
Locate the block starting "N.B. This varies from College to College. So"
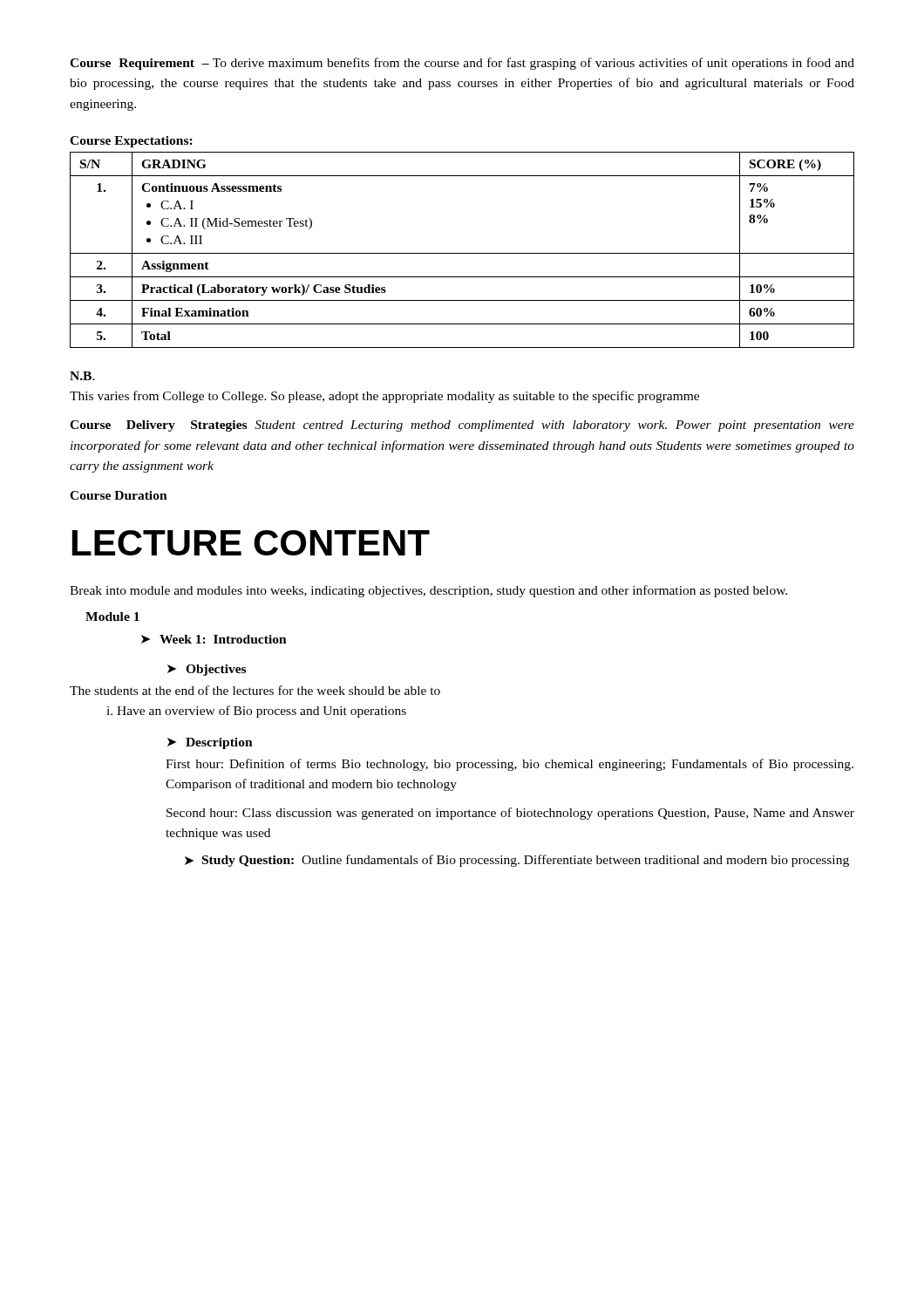coord(462,385)
